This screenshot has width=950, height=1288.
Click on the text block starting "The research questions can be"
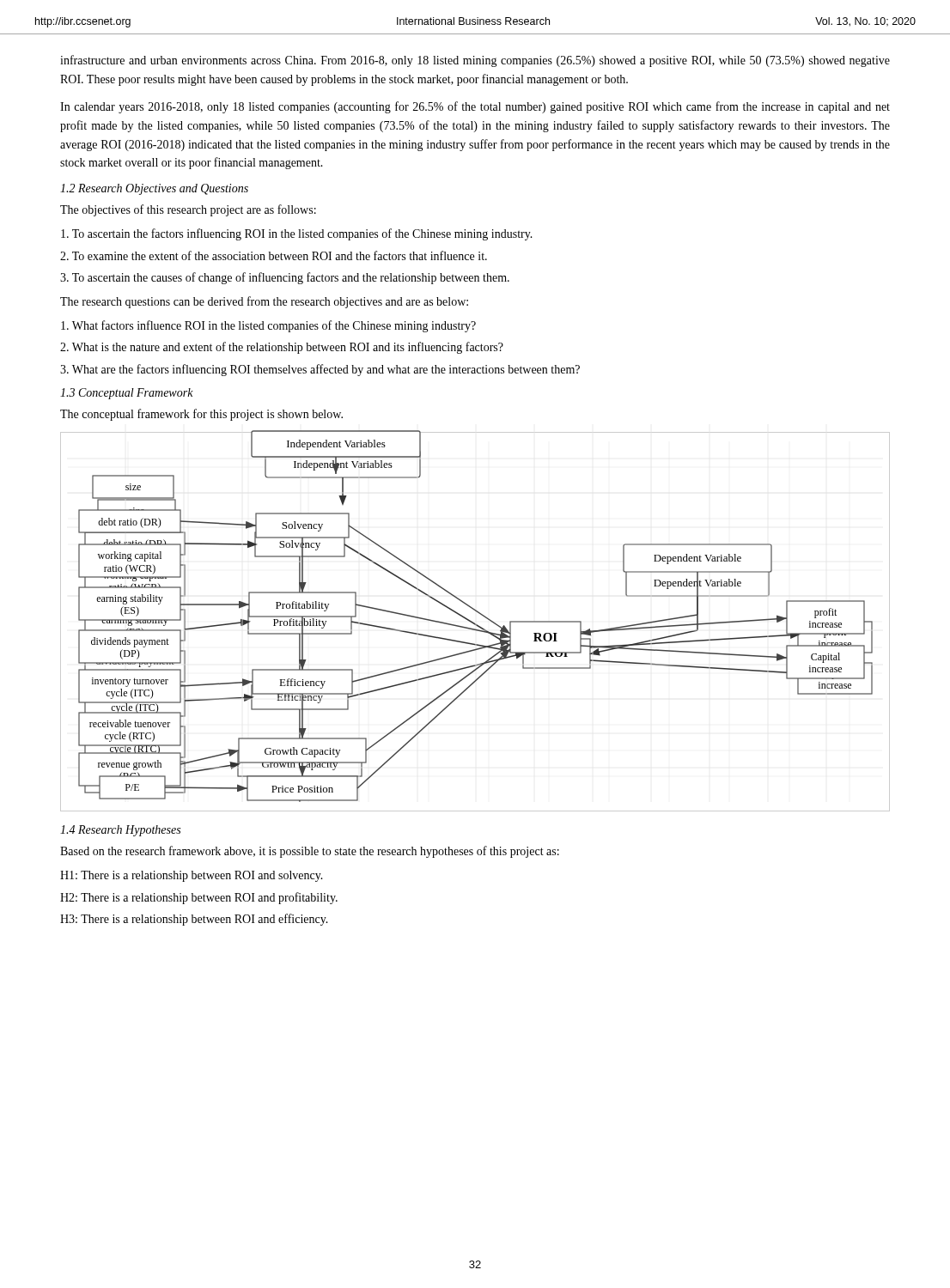[x=265, y=302]
